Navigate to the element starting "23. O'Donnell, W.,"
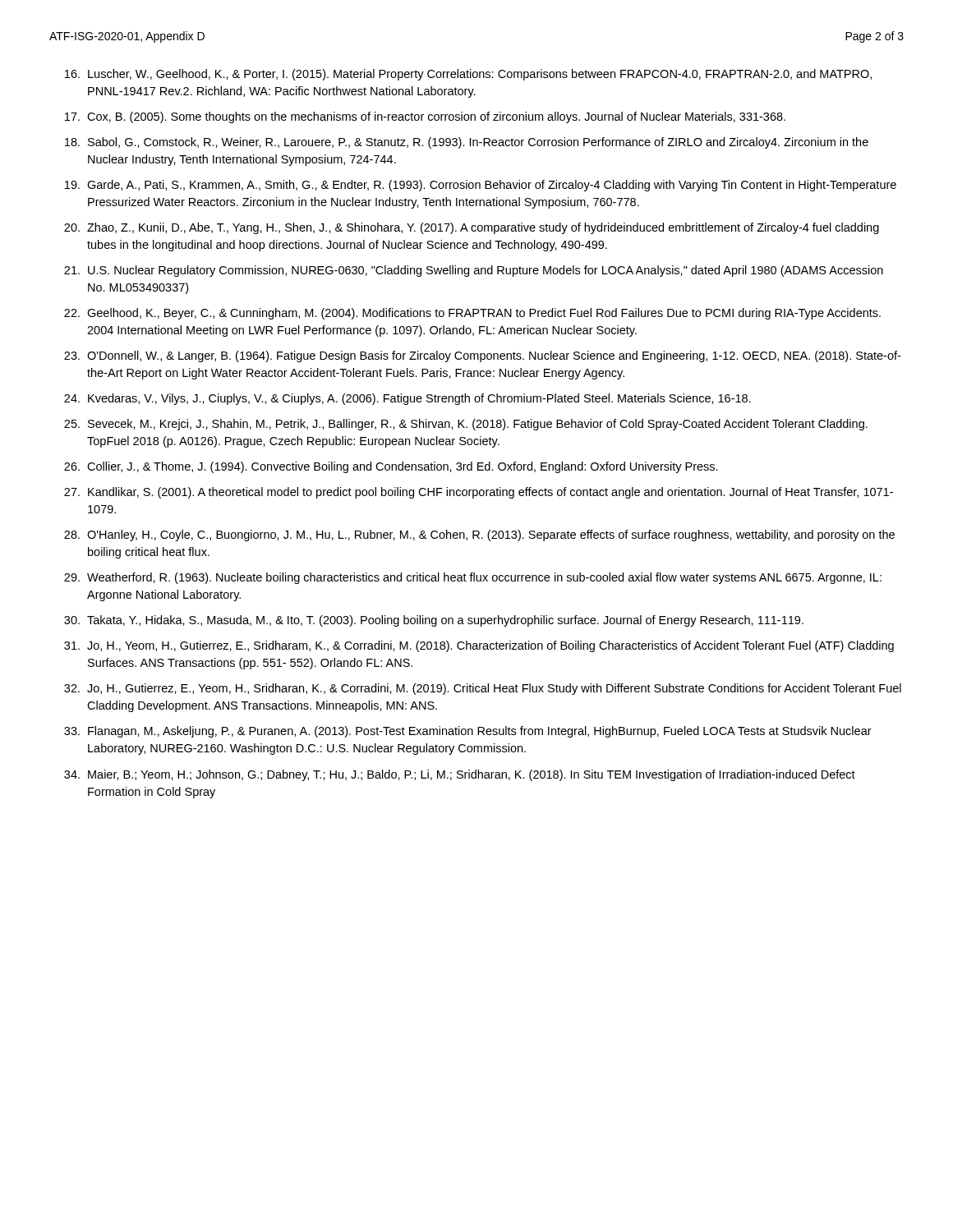 coord(476,365)
